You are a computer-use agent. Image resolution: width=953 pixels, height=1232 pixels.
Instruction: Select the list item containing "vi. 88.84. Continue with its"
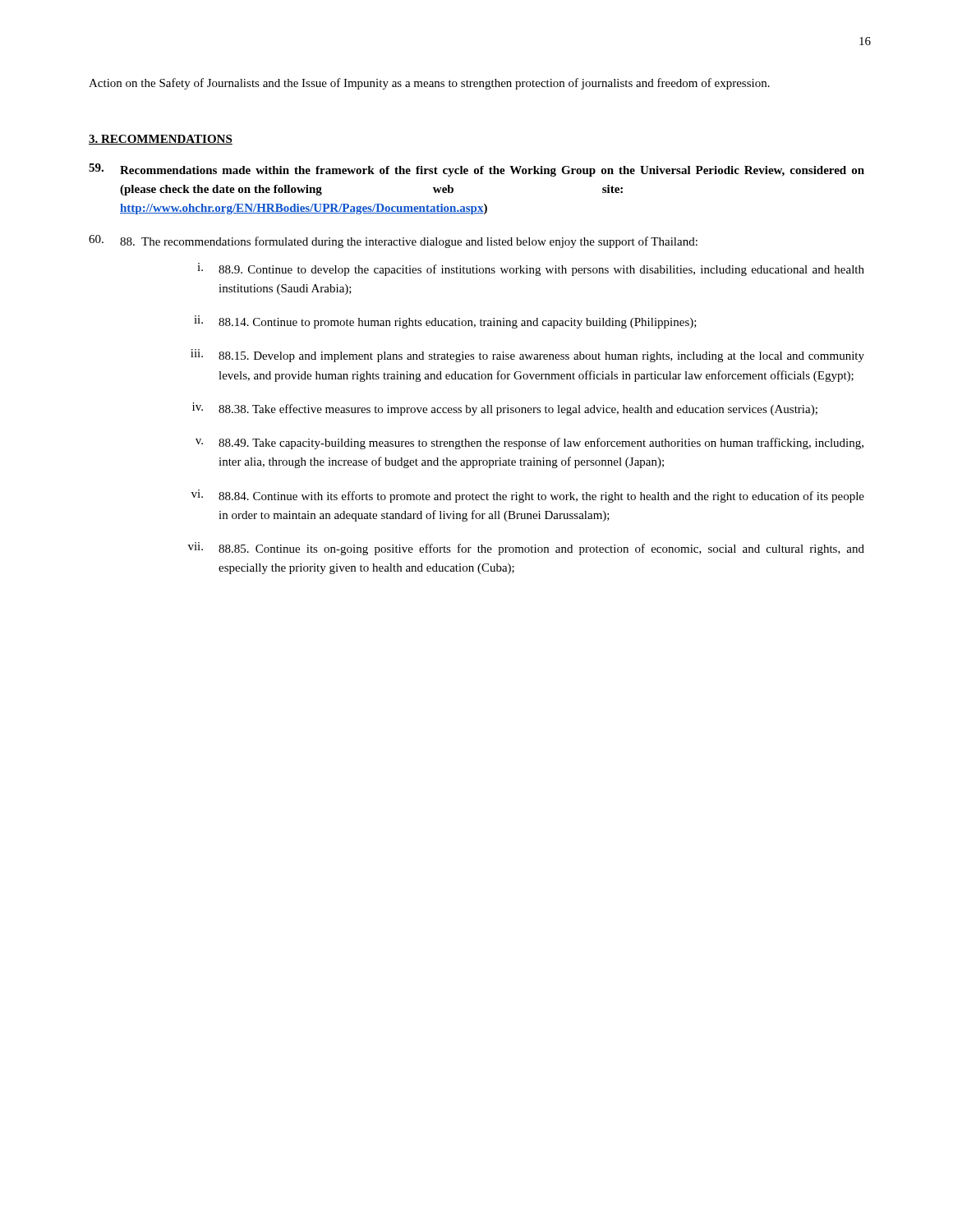pos(509,506)
